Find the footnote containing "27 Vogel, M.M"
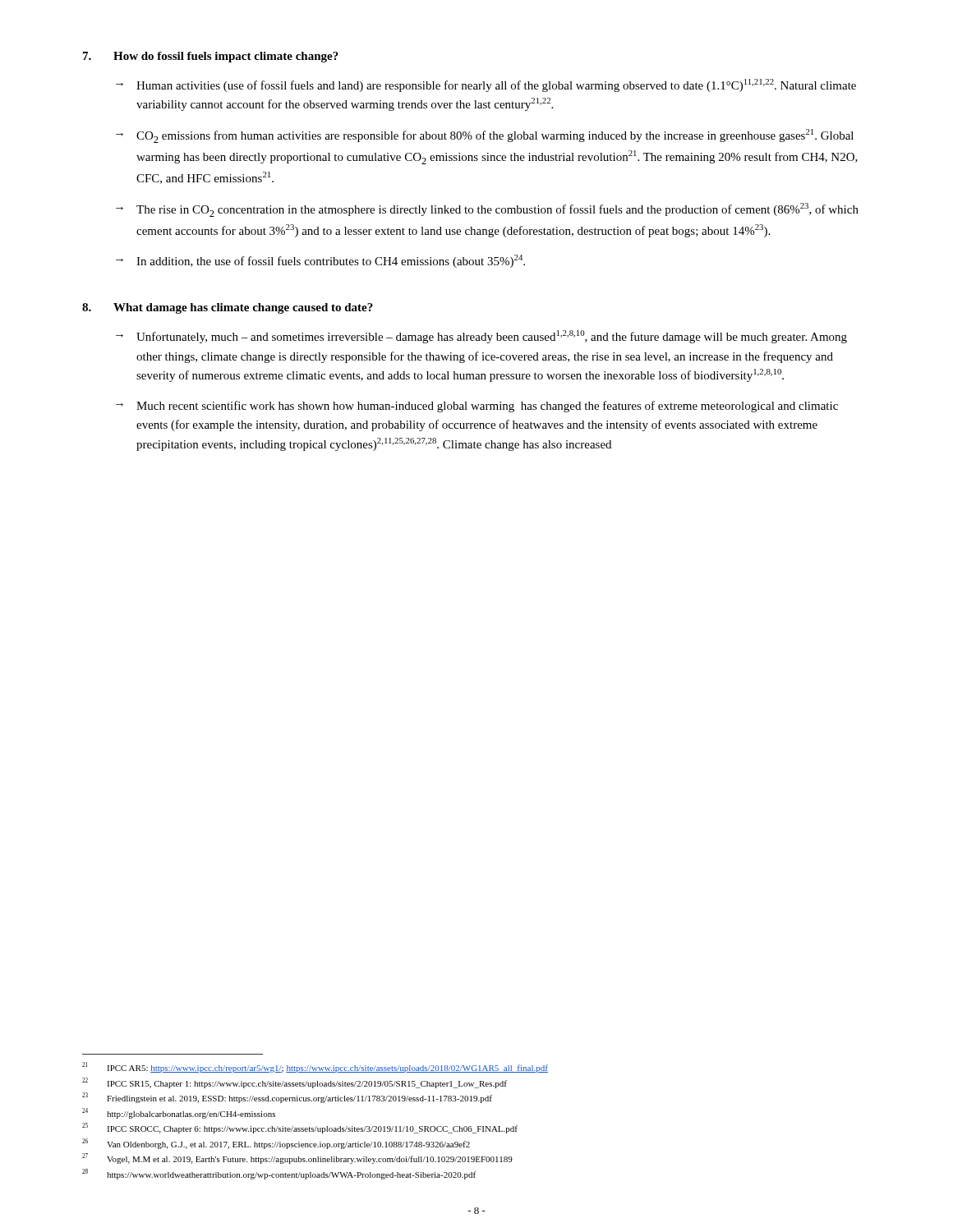The height and width of the screenshot is (1232, 953). tap(476, 1159)
